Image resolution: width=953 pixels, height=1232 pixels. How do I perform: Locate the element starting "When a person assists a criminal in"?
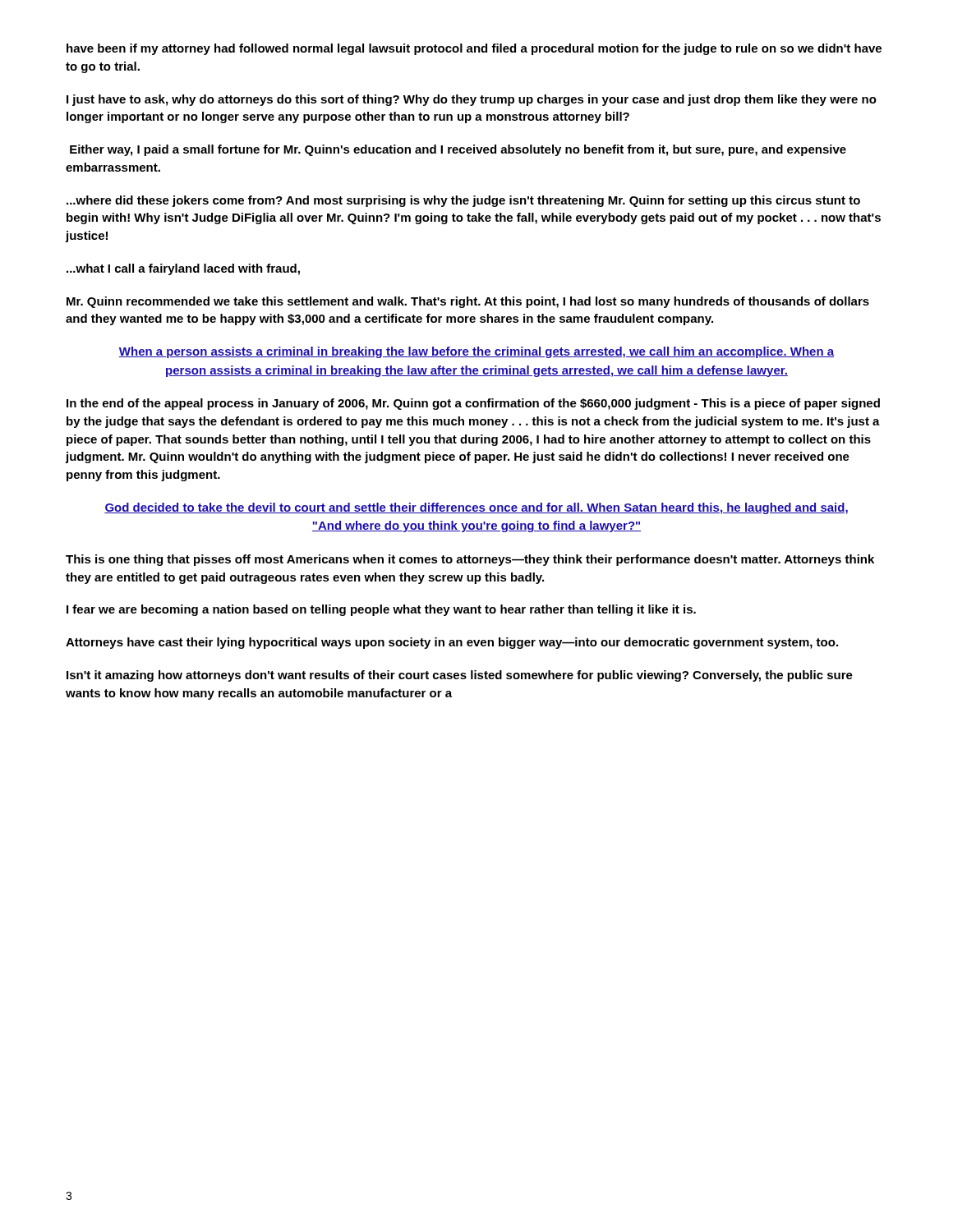(x=476, y=360)
